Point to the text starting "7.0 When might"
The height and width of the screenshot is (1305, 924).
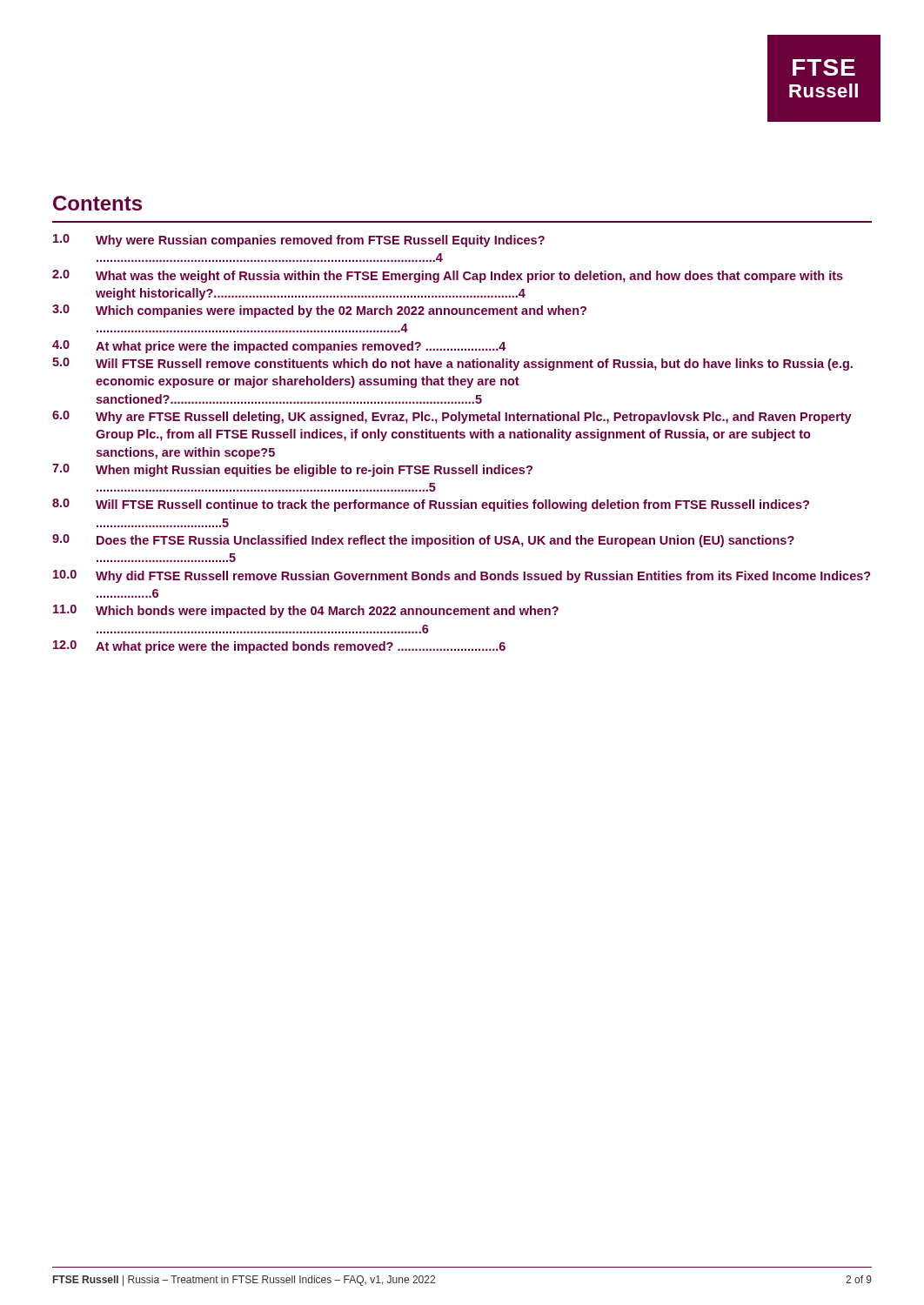click(462, 479)
